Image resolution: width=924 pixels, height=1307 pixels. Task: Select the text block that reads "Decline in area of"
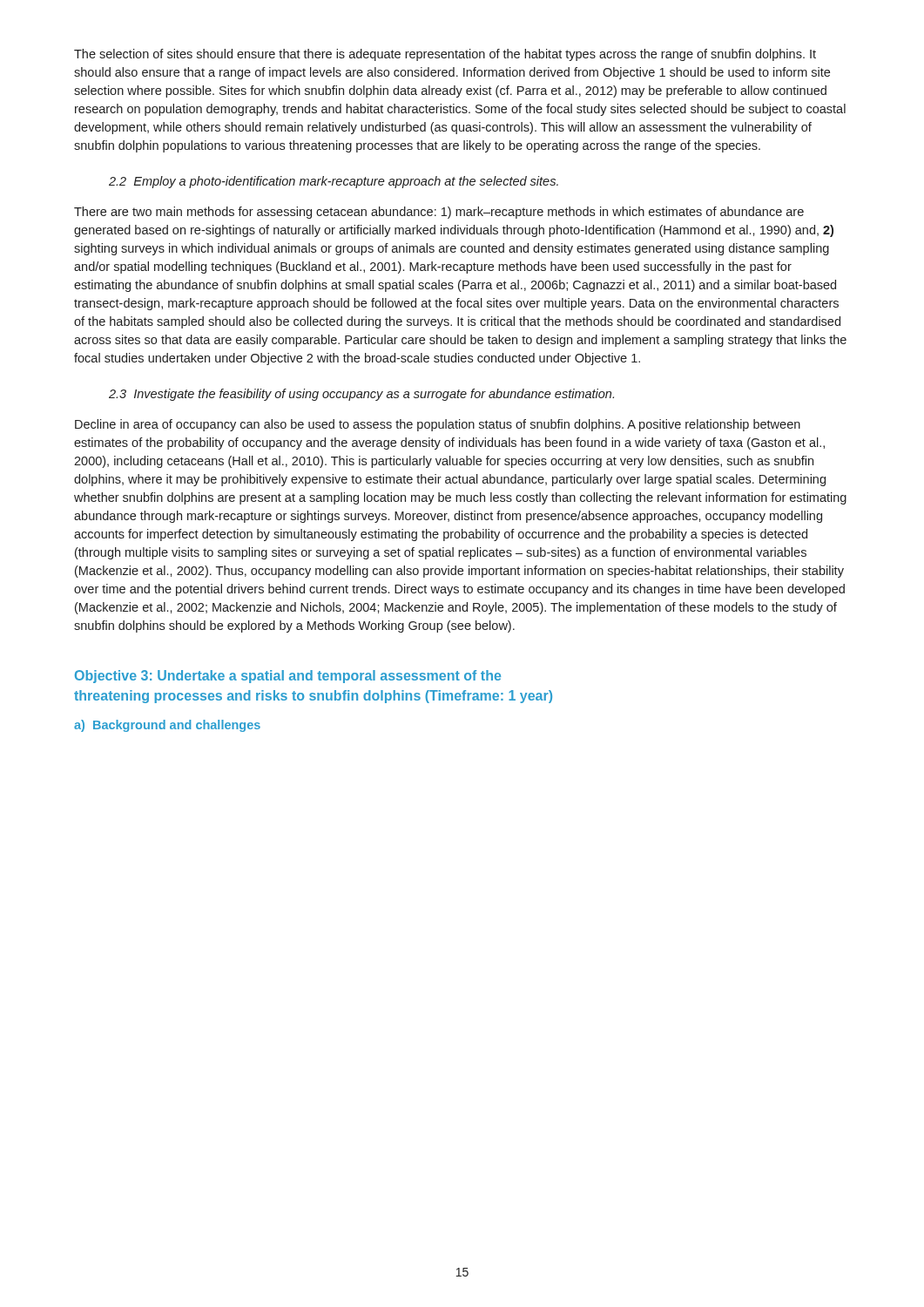click(x=460, y=525)
